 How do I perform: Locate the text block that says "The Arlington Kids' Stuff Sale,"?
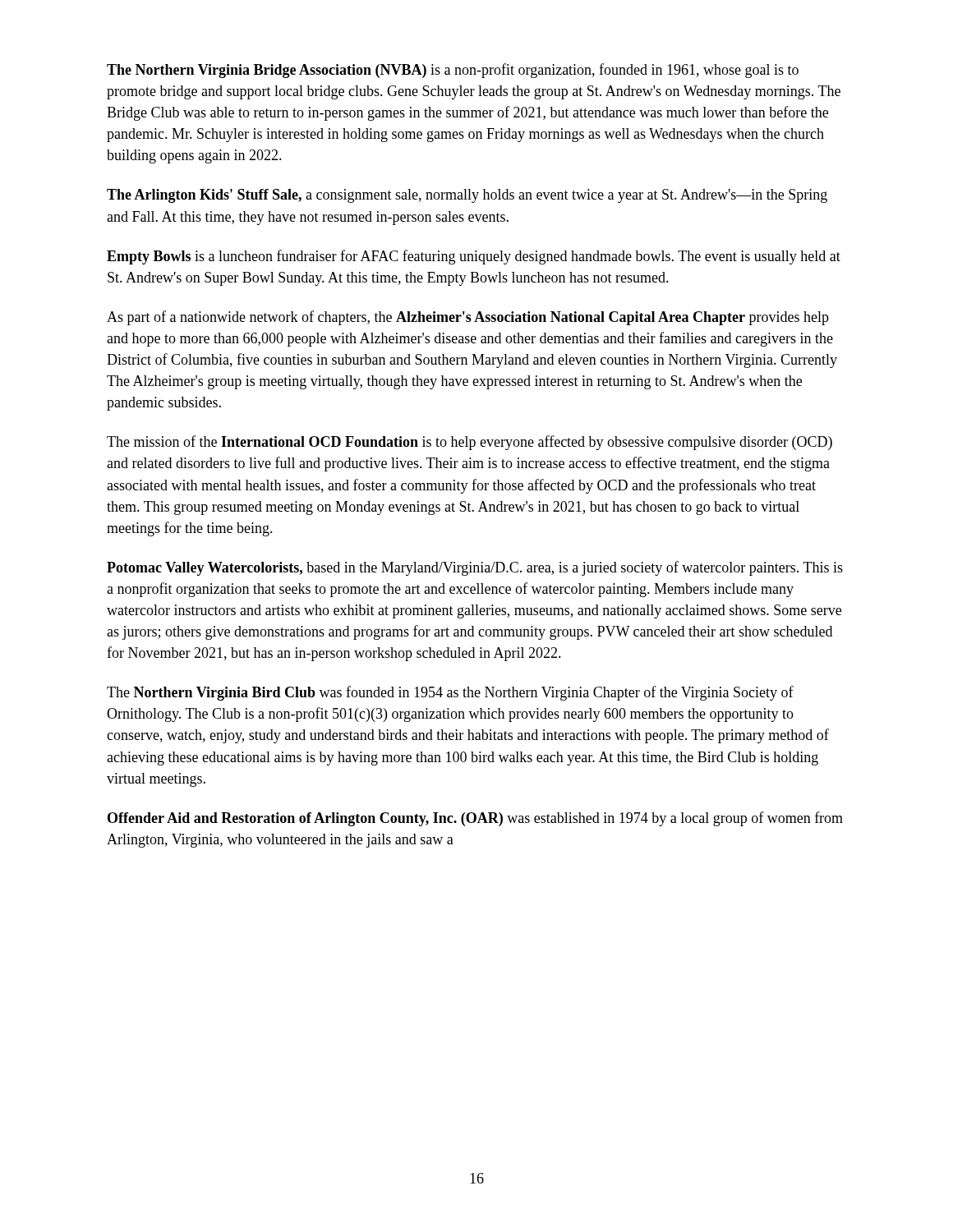click(467, 206)
